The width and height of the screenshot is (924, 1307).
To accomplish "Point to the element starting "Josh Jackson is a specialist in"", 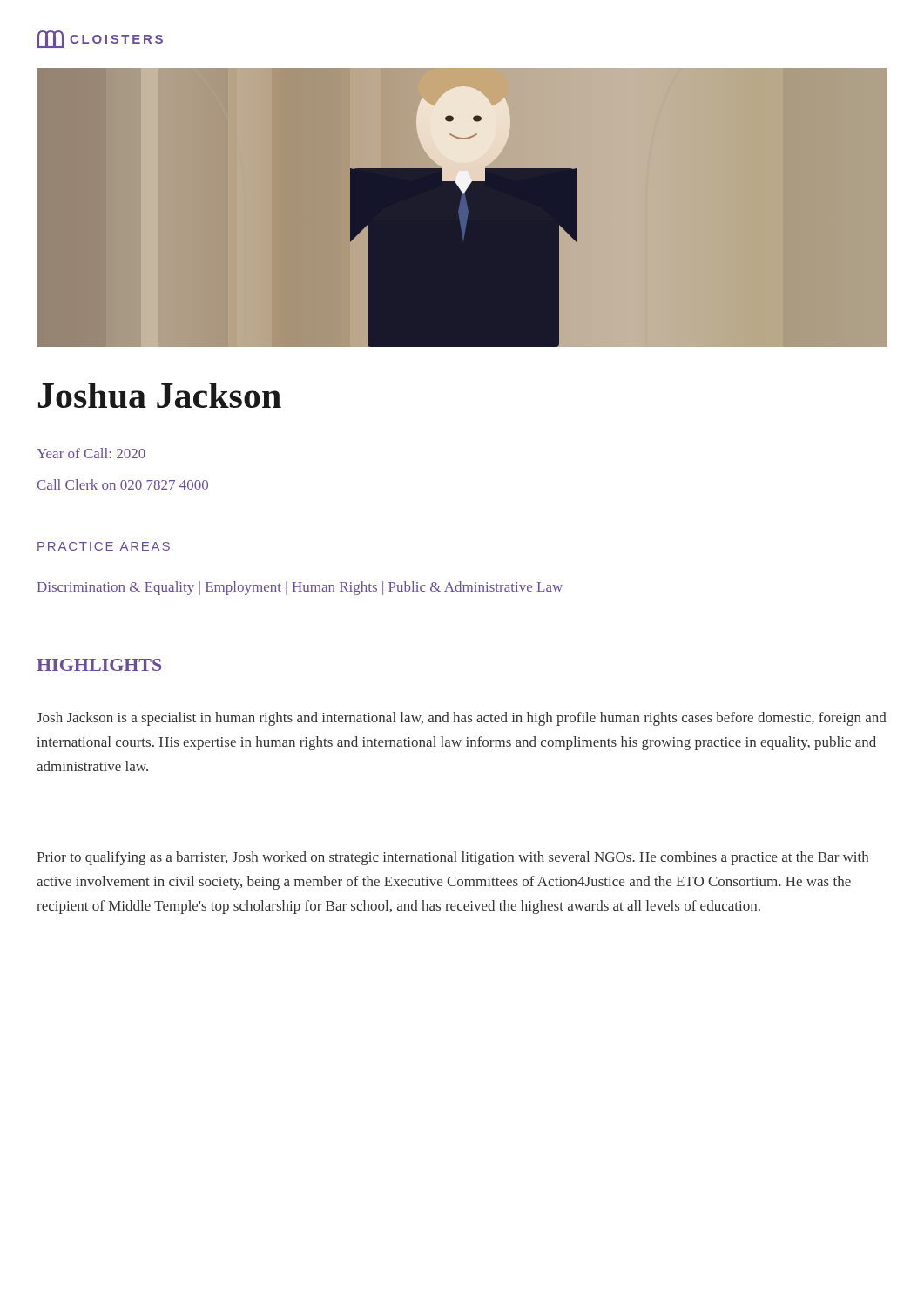I will pyautogui.click(x=461, y=742).
